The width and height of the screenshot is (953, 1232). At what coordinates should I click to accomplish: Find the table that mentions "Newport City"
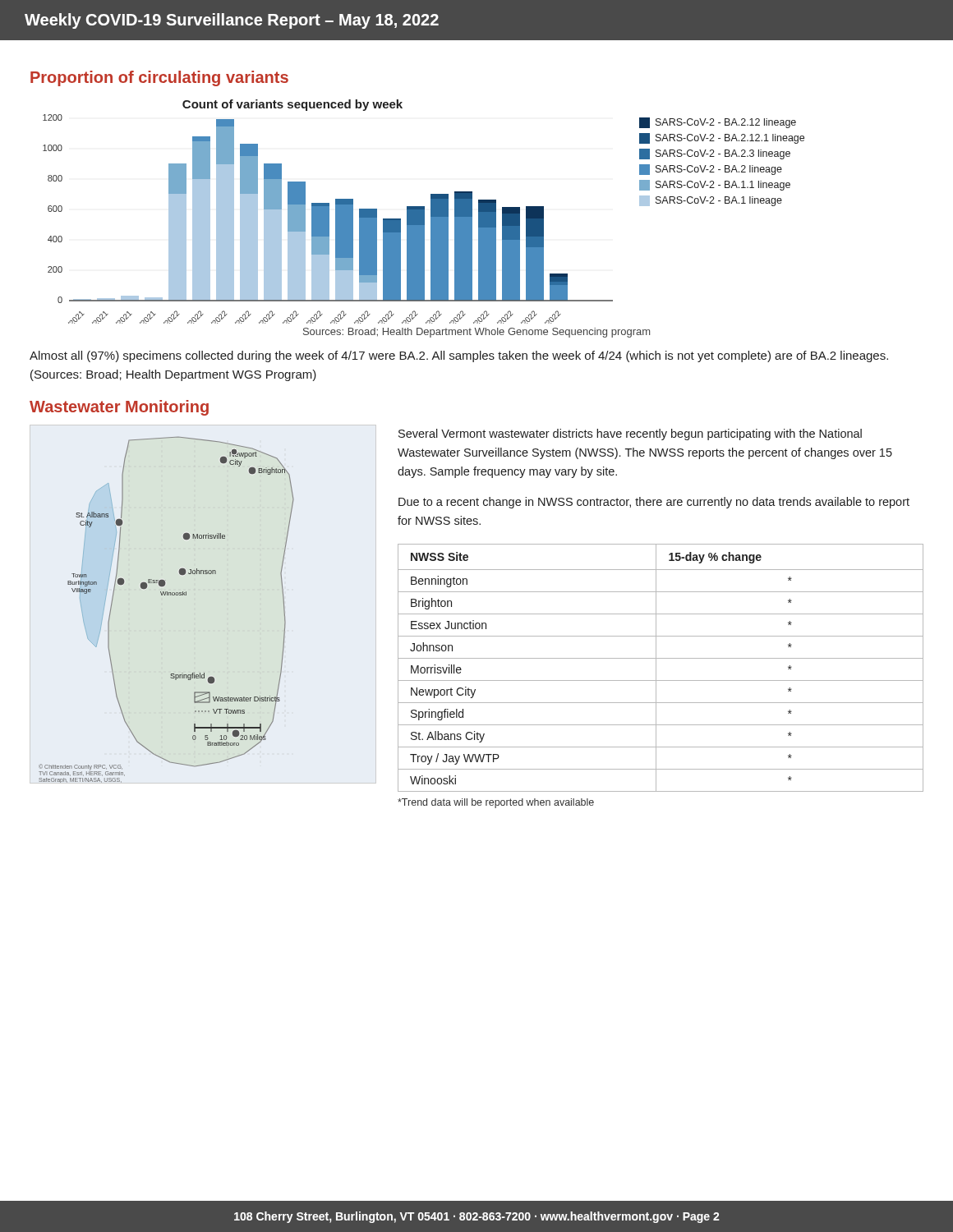(661, 676)
